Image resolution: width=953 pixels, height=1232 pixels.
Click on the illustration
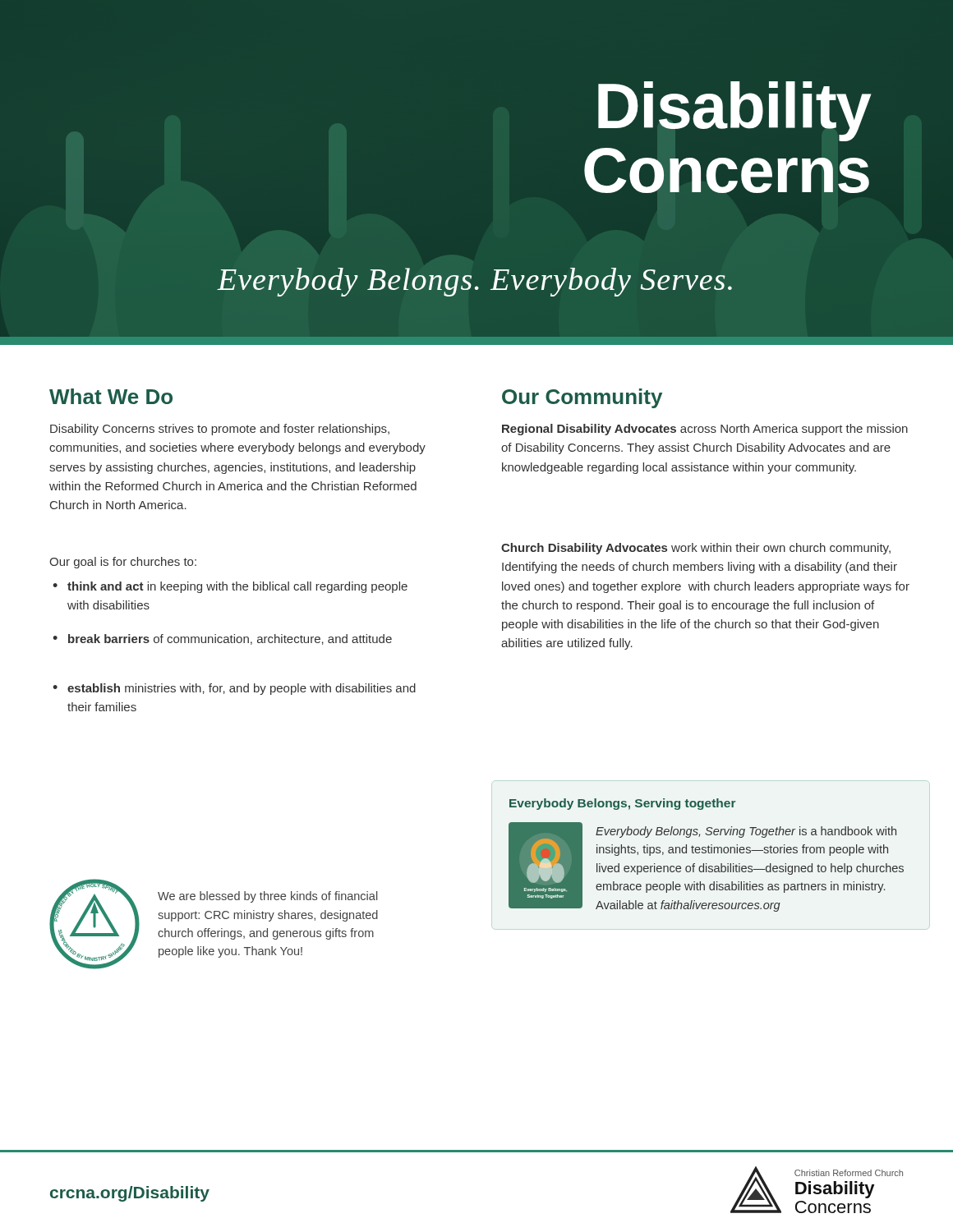[545, 865]
